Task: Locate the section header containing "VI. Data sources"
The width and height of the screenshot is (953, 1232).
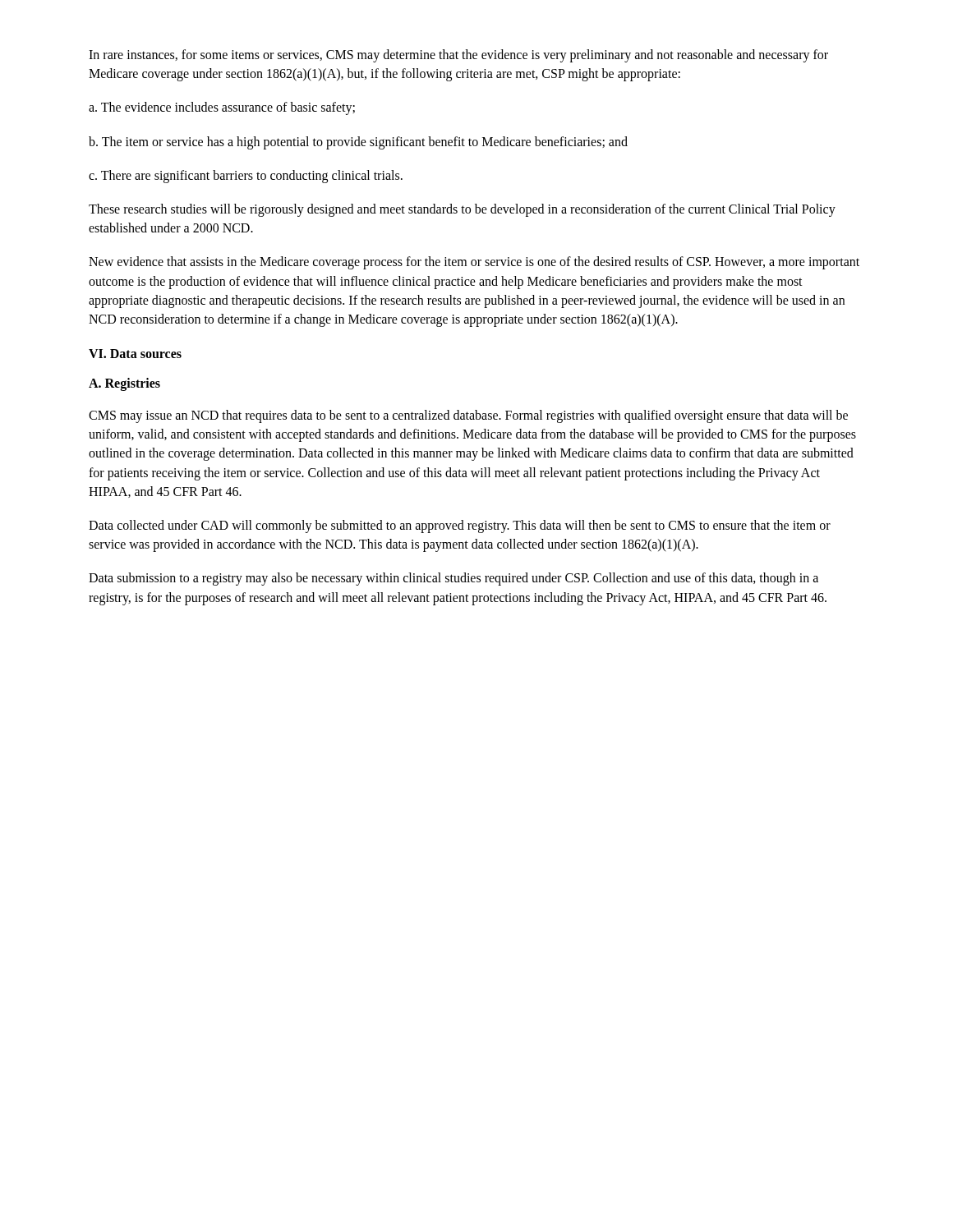Action: pyautogui.click(x=135, y=354)
